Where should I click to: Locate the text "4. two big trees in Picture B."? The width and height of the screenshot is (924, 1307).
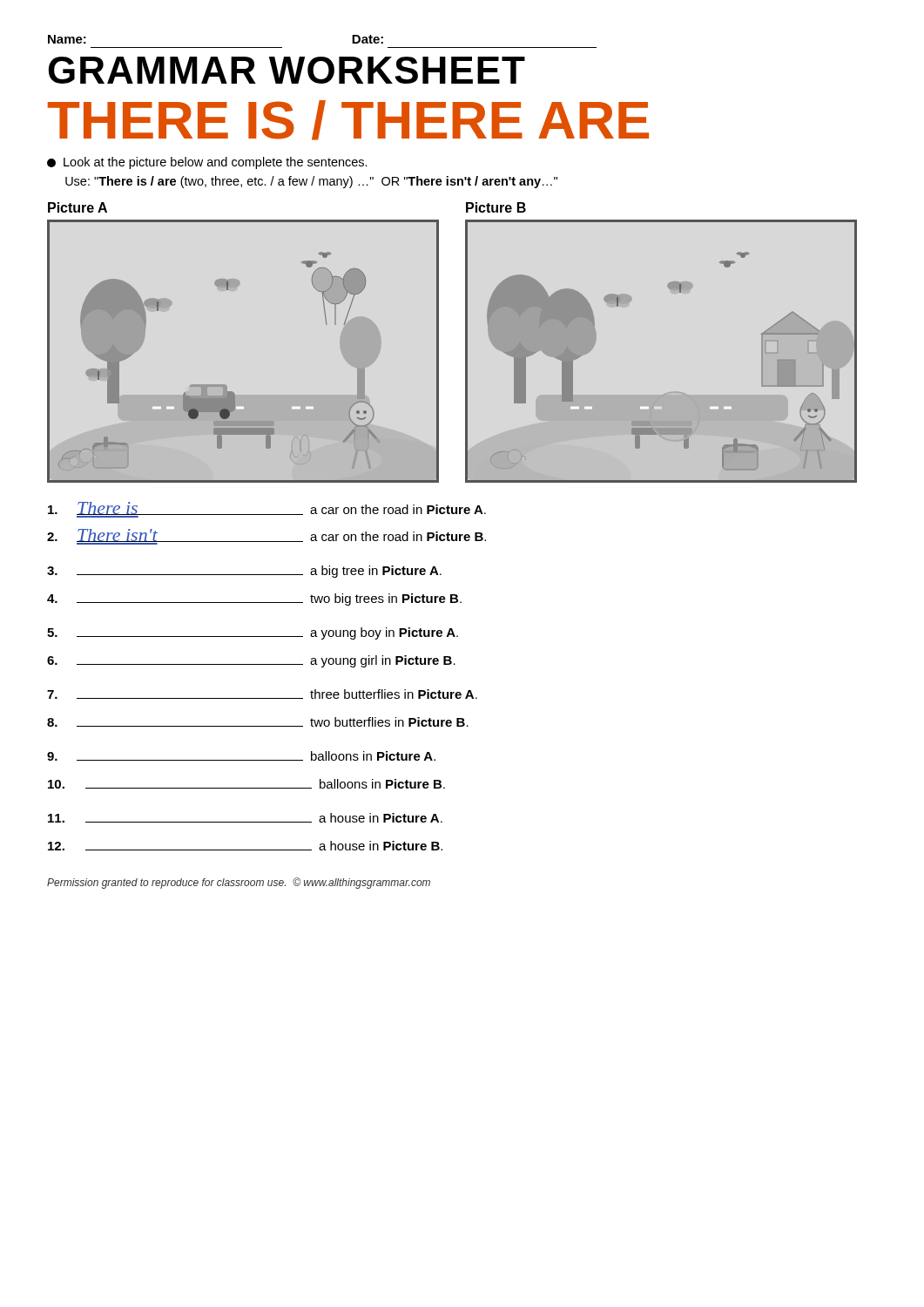[x=255, y=598]
